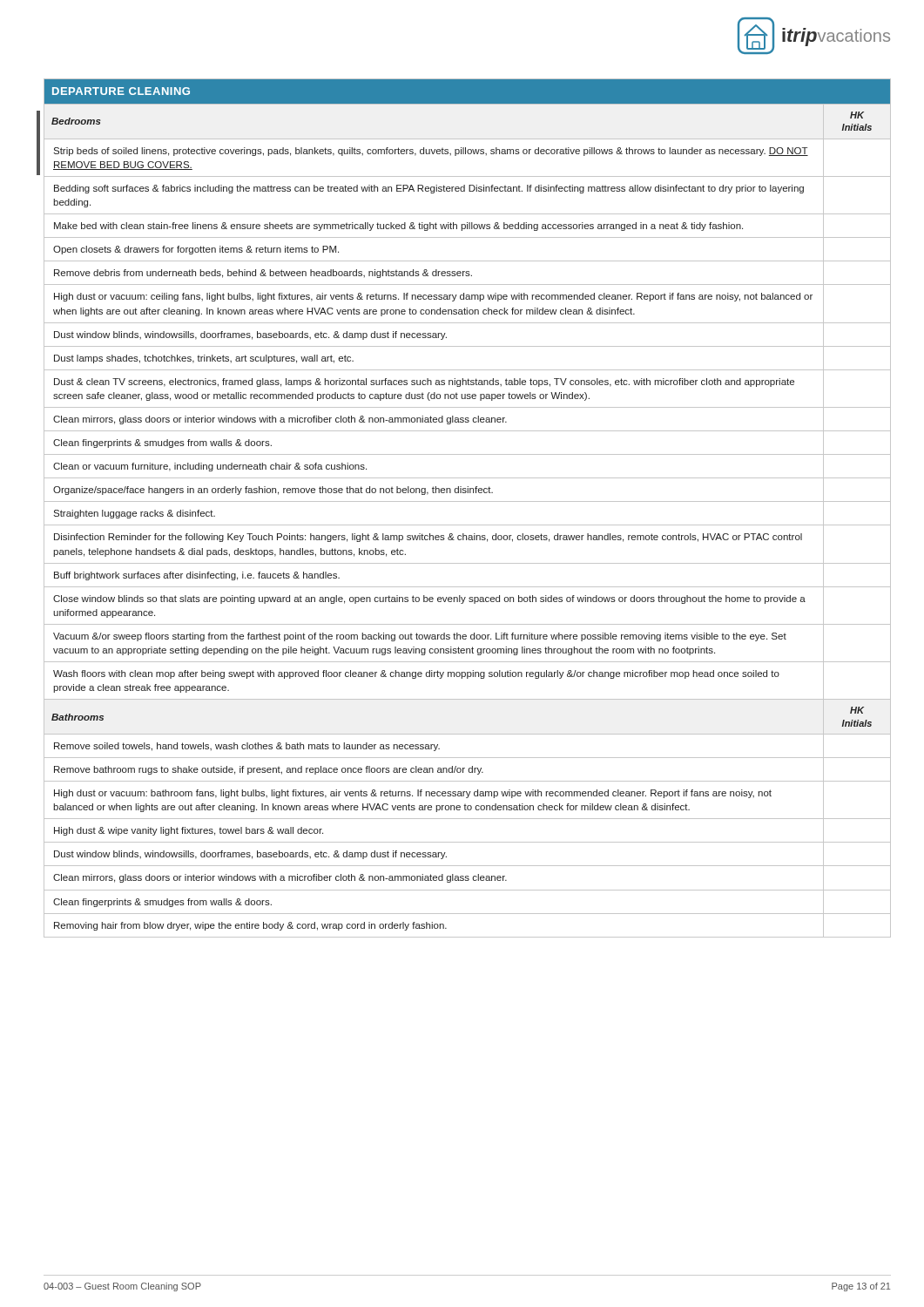This screenshot has height=1307, width=924.
Task: Click on the table containing "Wash floors with clean mop"
Action: (467, 508)
